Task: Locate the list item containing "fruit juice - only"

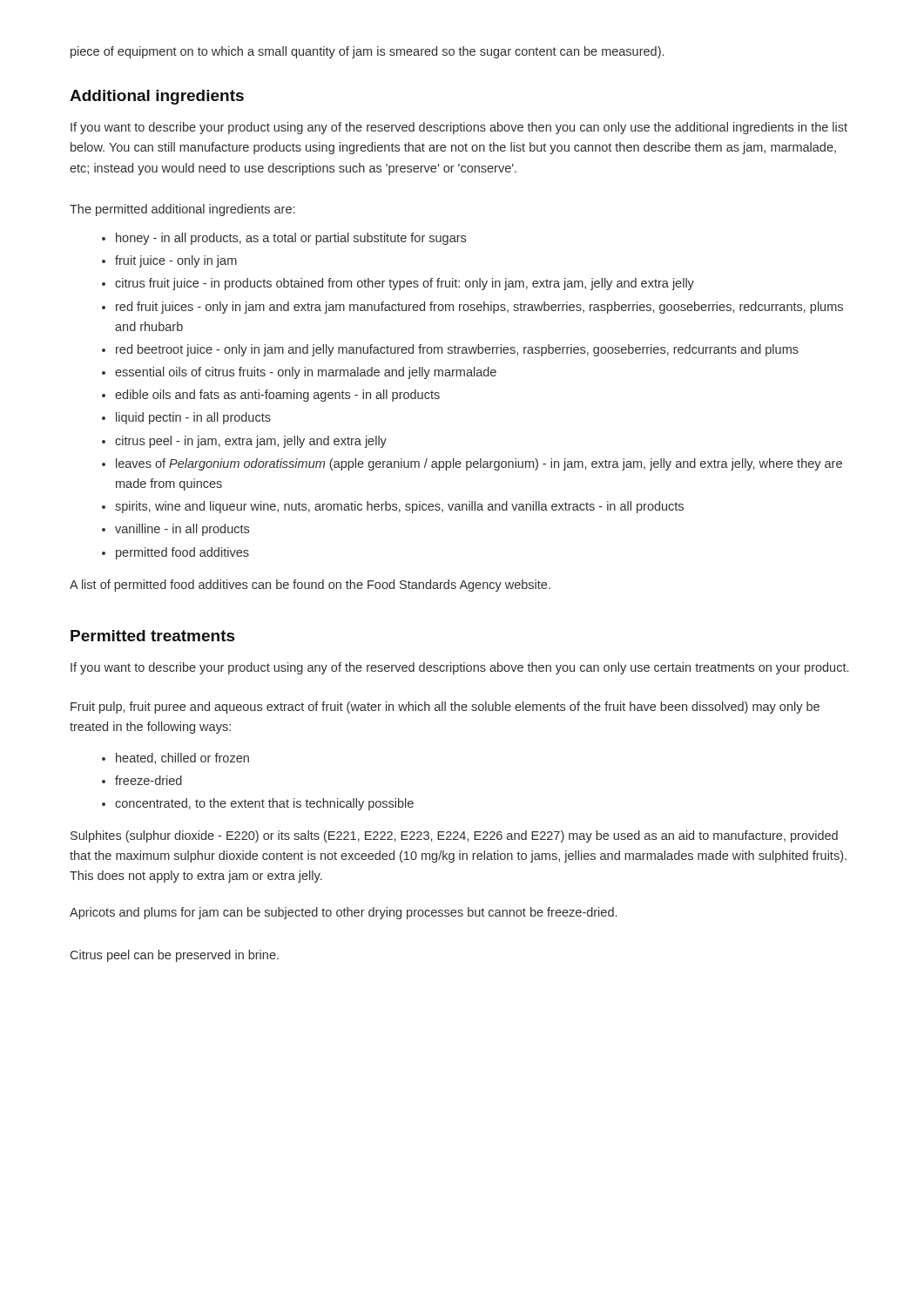Action: [x=176, y=261]
